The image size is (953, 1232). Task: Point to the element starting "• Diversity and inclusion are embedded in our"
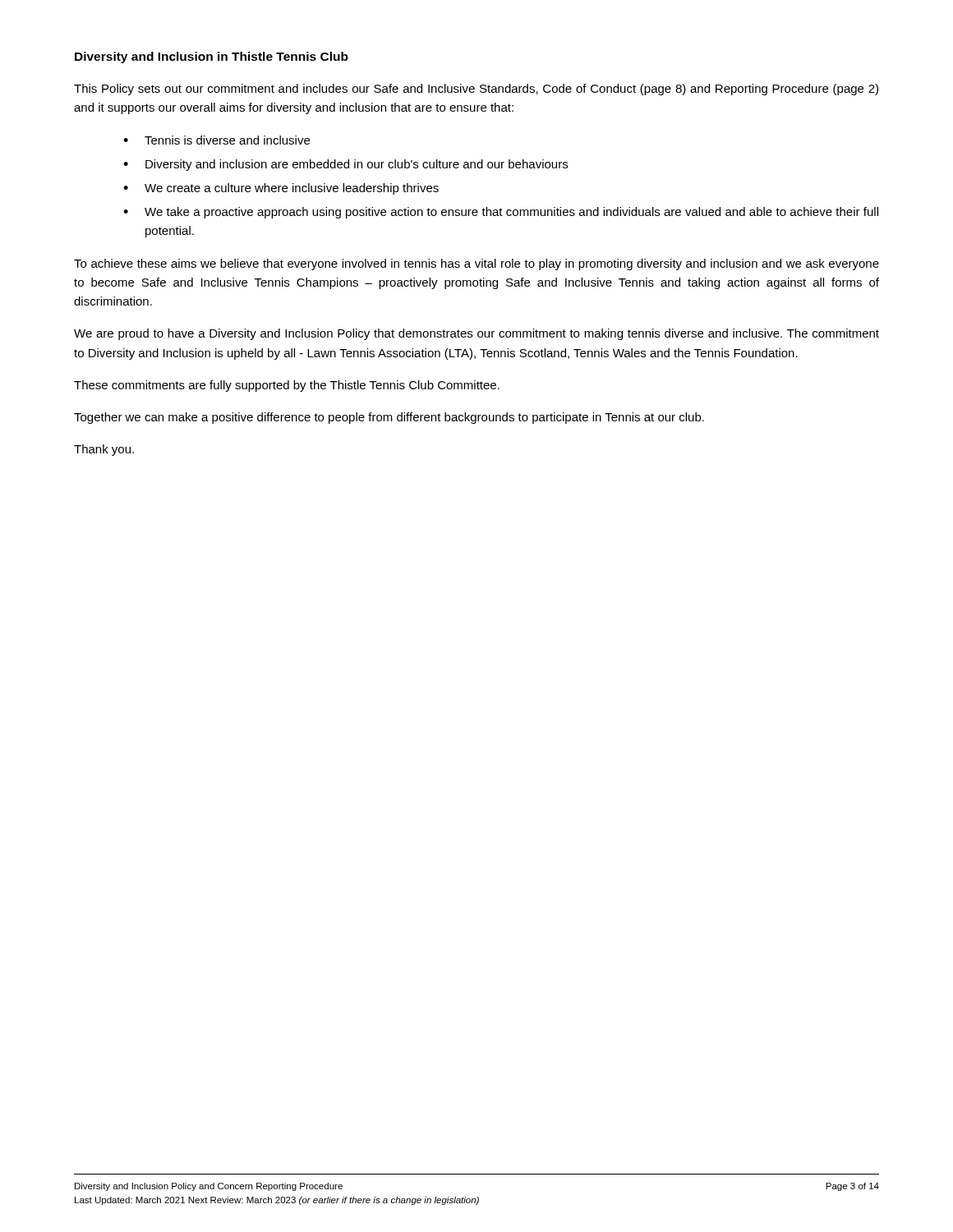[x=501, y=164]
